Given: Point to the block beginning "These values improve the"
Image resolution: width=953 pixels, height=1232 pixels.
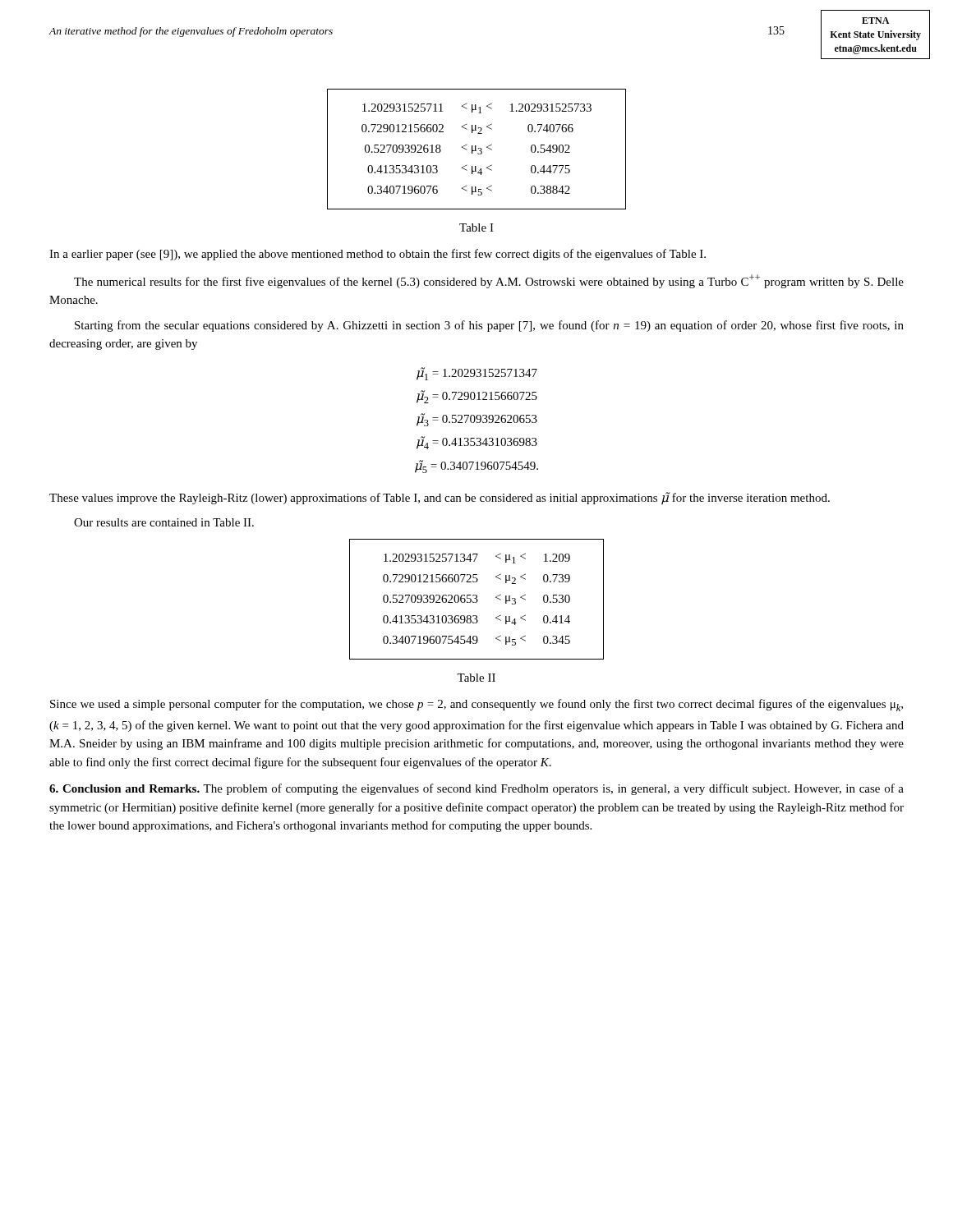Looking at the screenshot, I should 476,498.
